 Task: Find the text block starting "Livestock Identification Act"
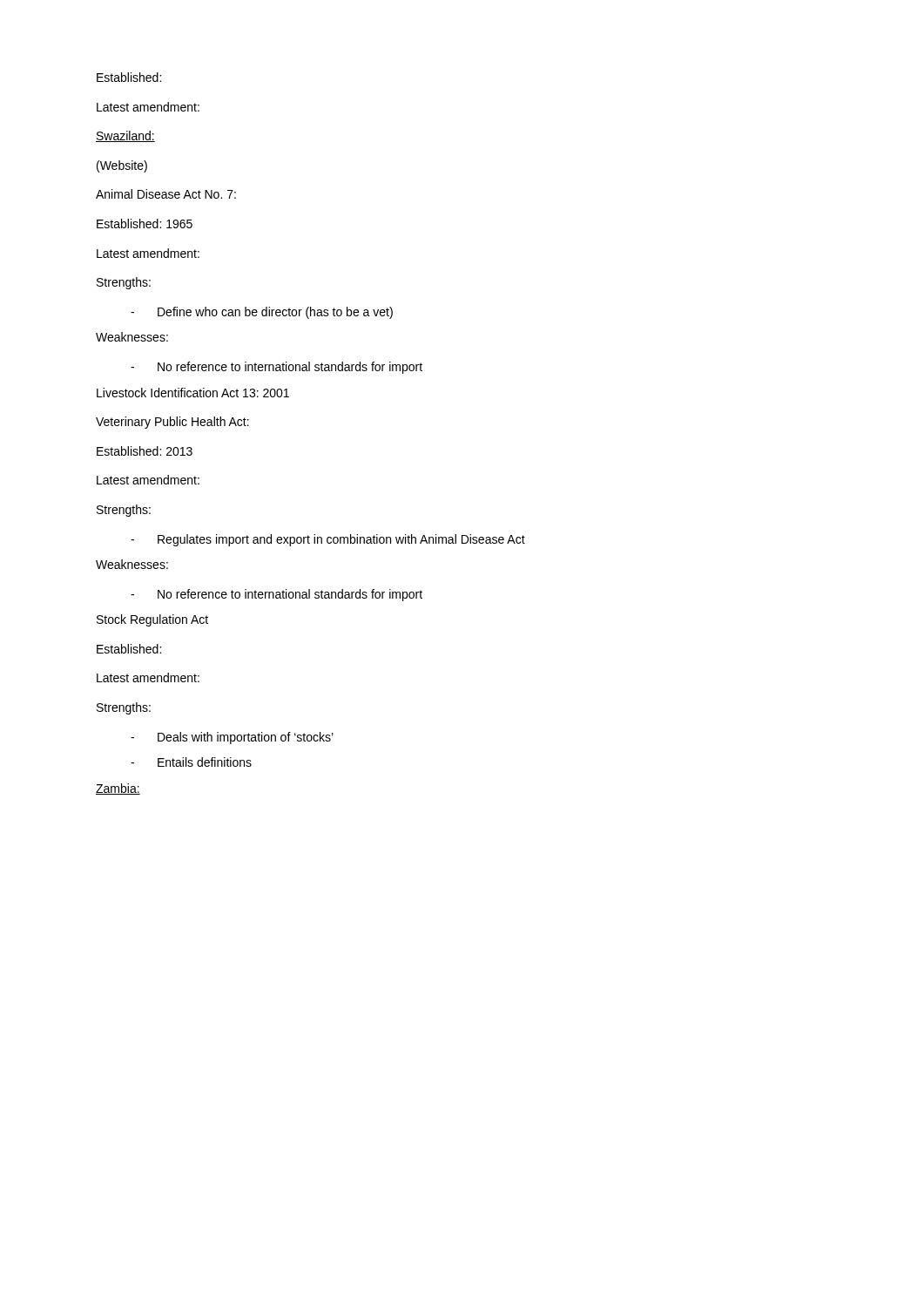[x=193, y=393]
